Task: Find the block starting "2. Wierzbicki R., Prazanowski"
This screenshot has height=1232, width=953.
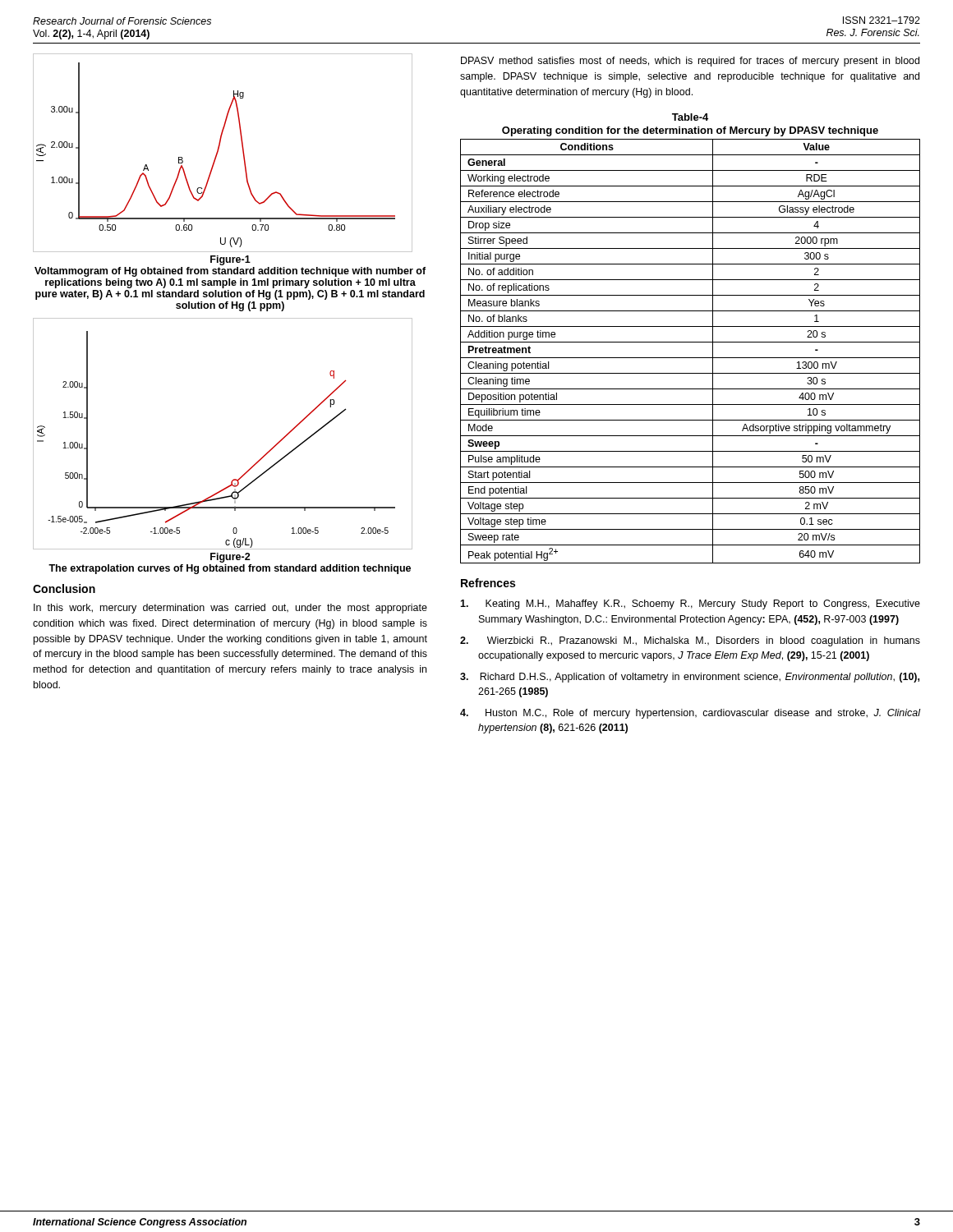Action: (690, 648)
